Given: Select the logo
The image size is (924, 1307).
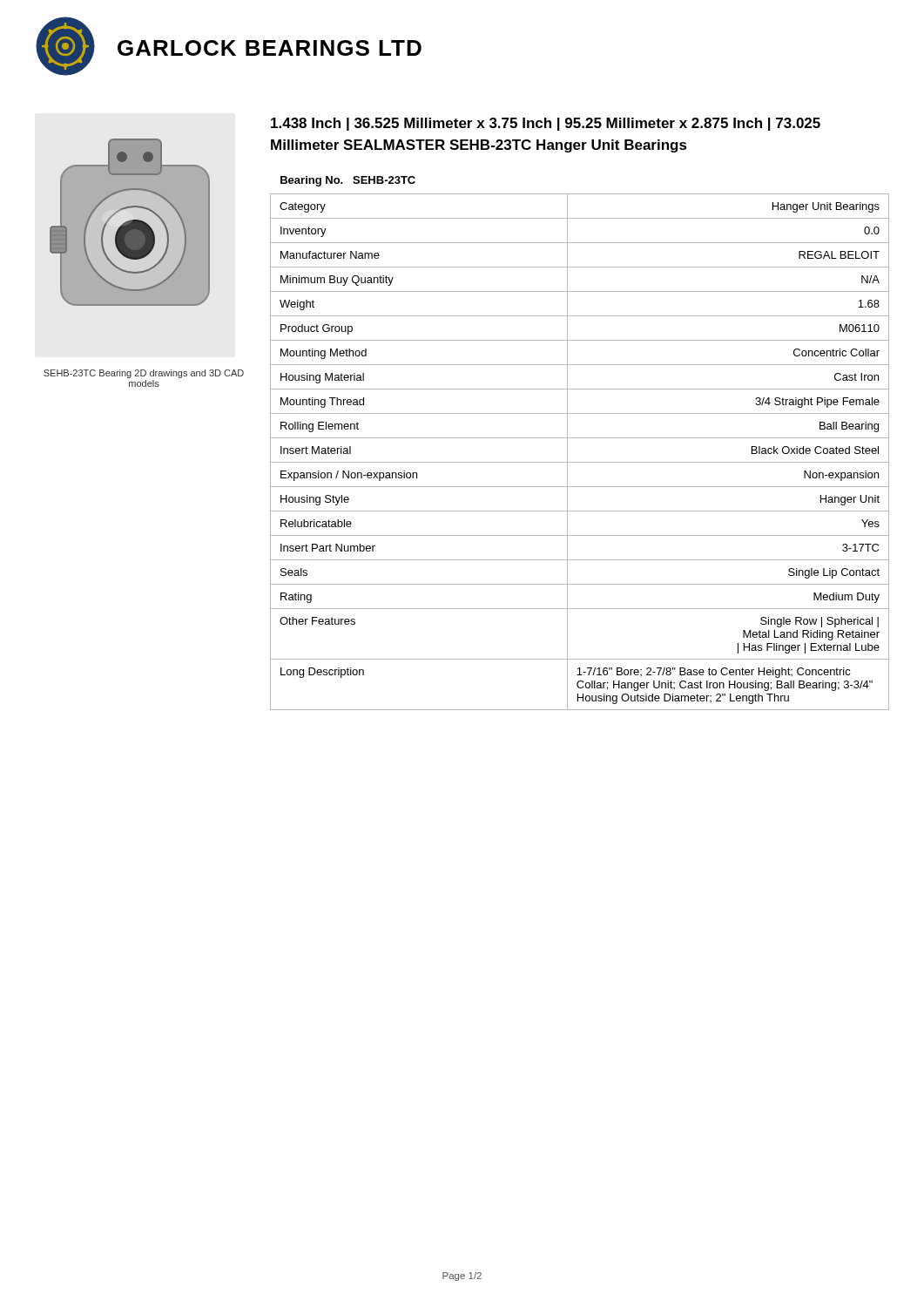Looking at the screenshot, I should click(65, 48).
